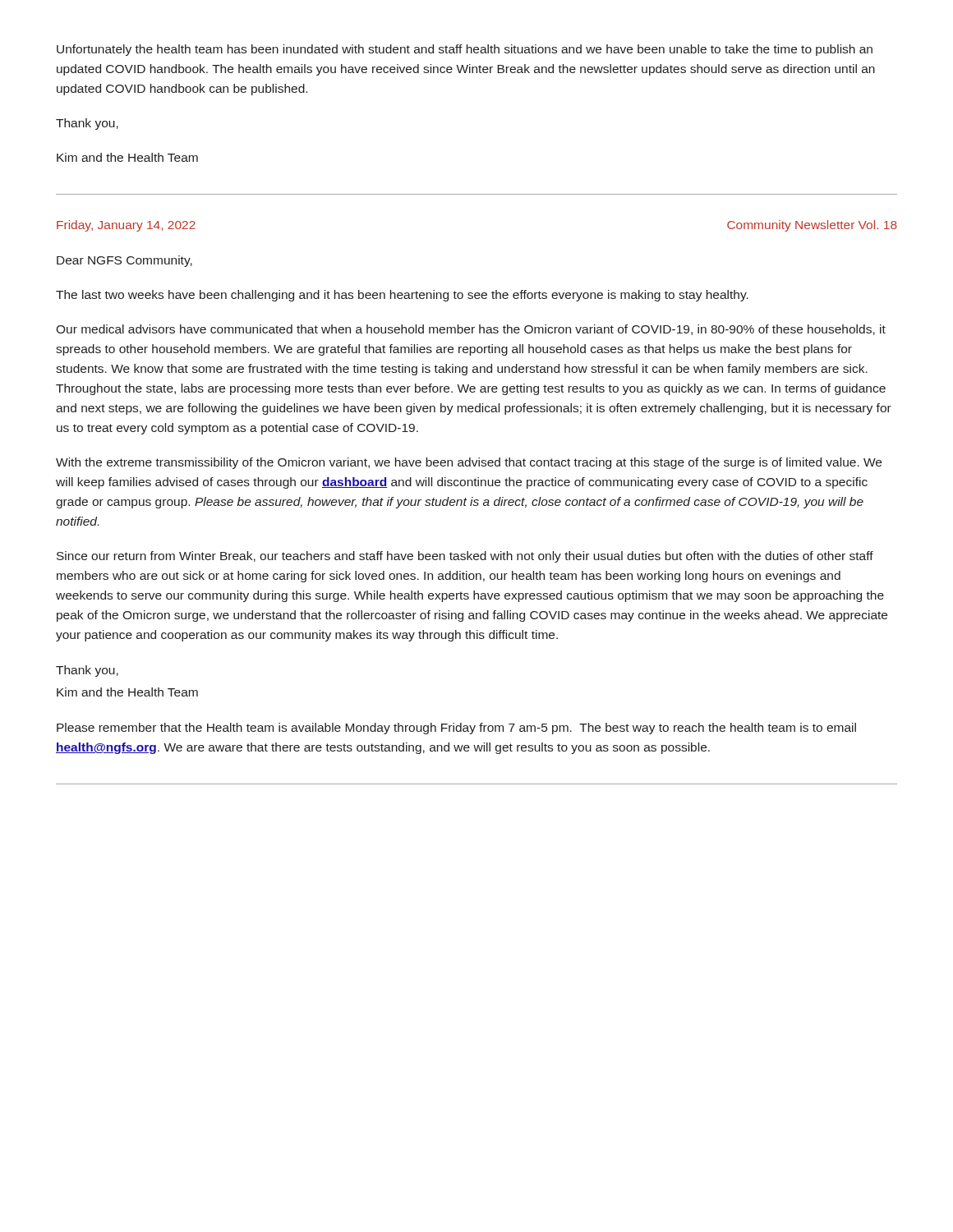Click on the text block with the text "Please remember that the Health team is"

point(456,737)
